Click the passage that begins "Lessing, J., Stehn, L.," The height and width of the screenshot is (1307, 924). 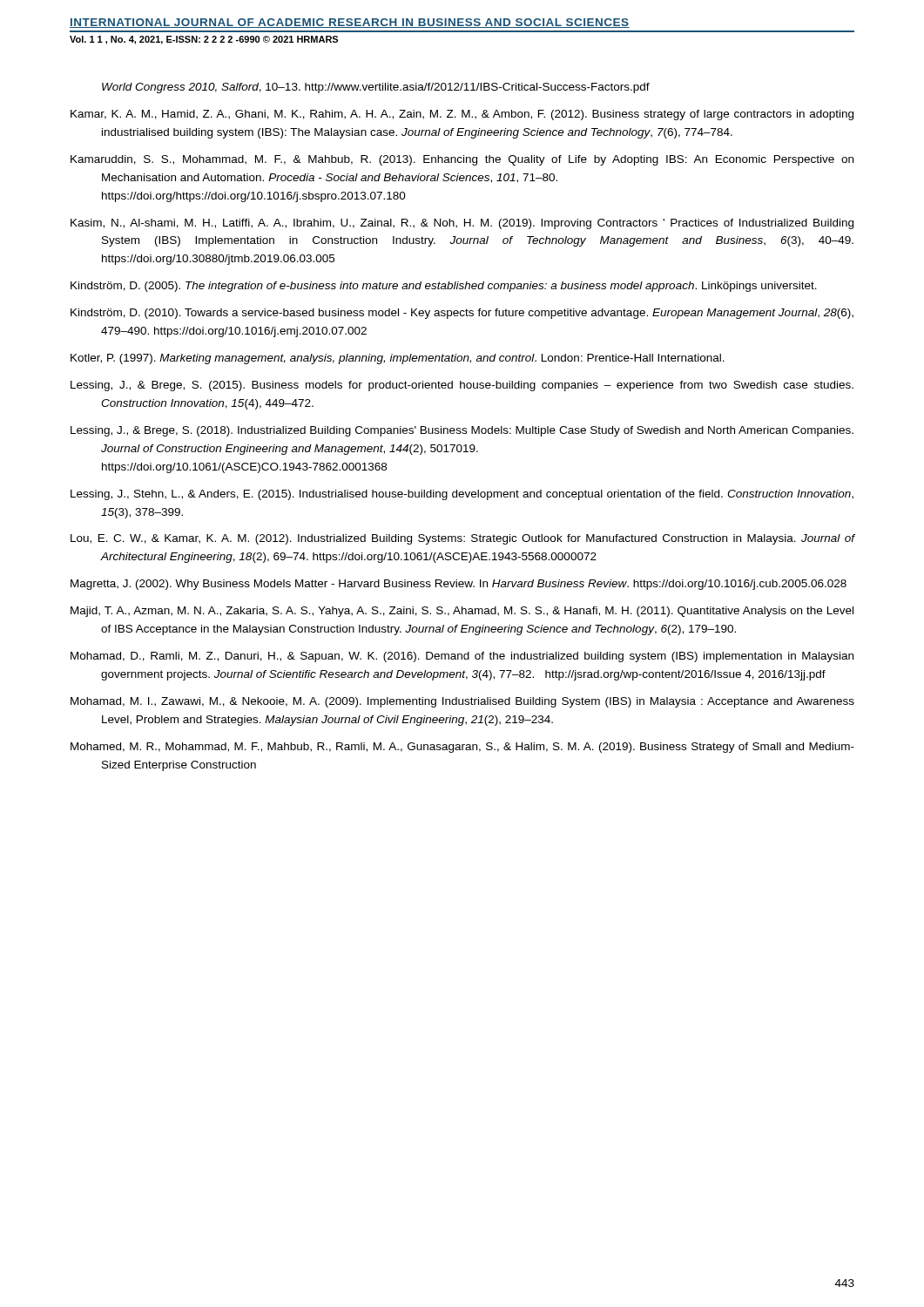462,502
